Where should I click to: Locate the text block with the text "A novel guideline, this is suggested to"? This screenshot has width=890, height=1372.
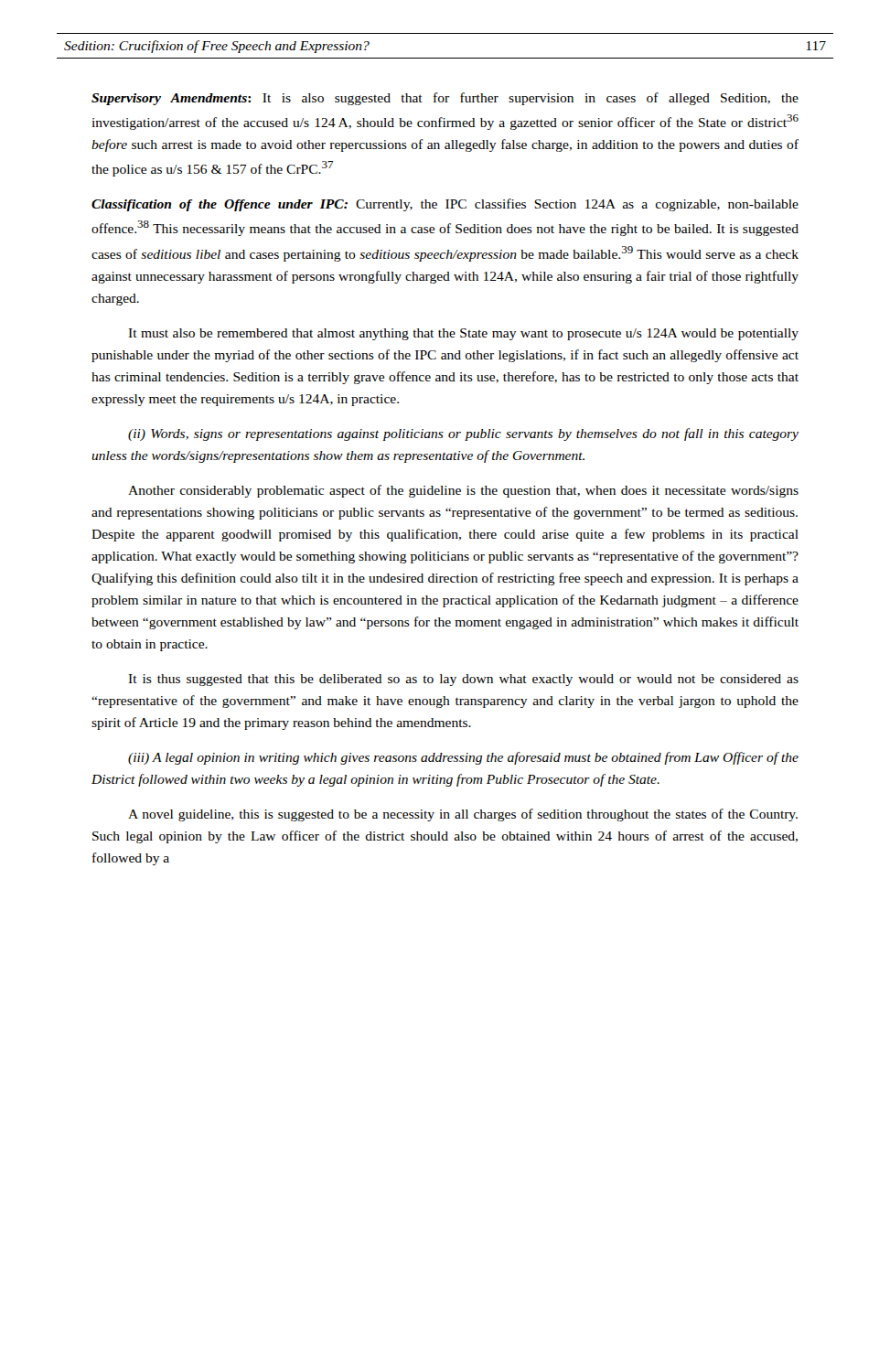tap(445, 836)
